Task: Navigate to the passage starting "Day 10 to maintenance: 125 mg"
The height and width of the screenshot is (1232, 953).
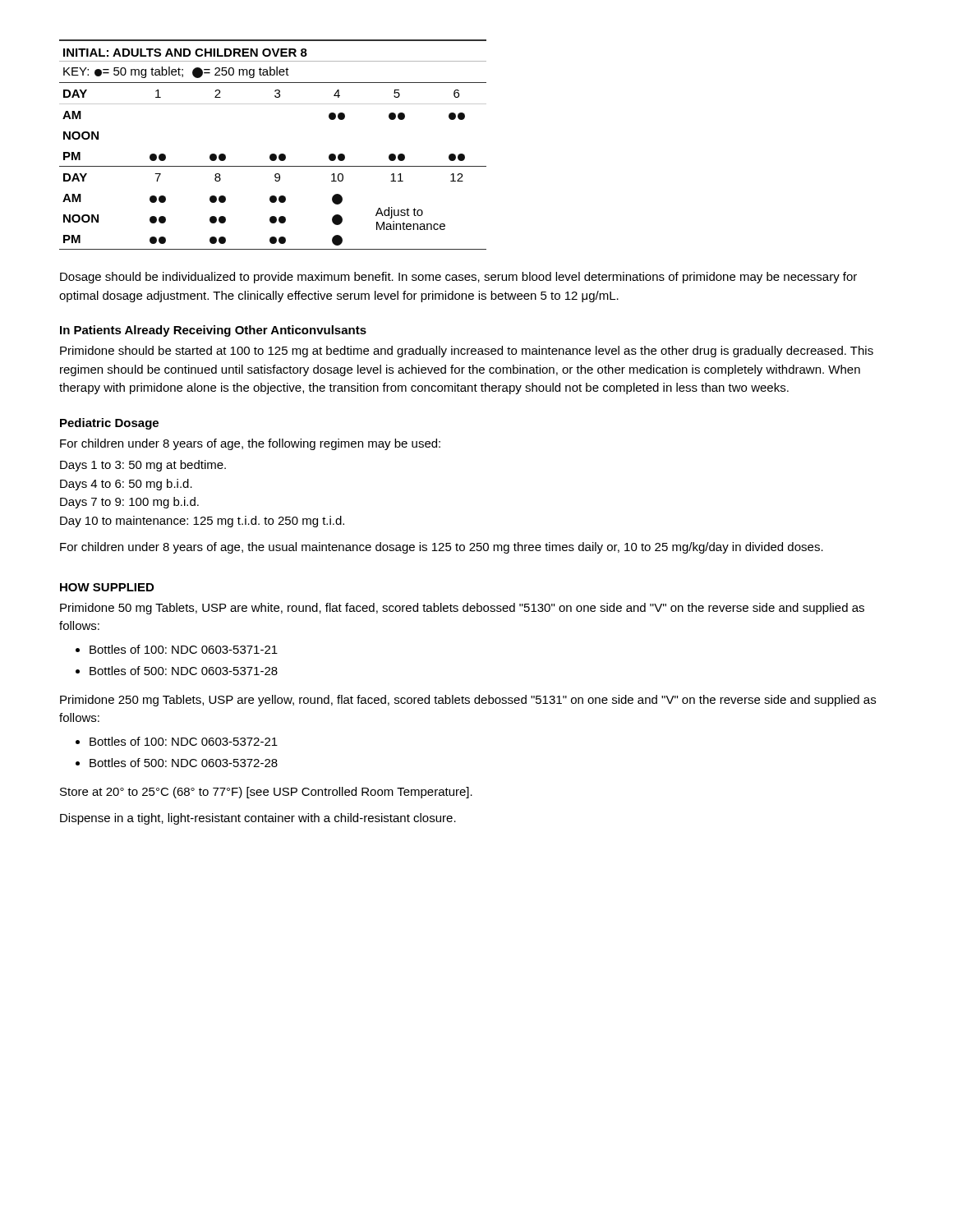Action: (x=202, y=520)
